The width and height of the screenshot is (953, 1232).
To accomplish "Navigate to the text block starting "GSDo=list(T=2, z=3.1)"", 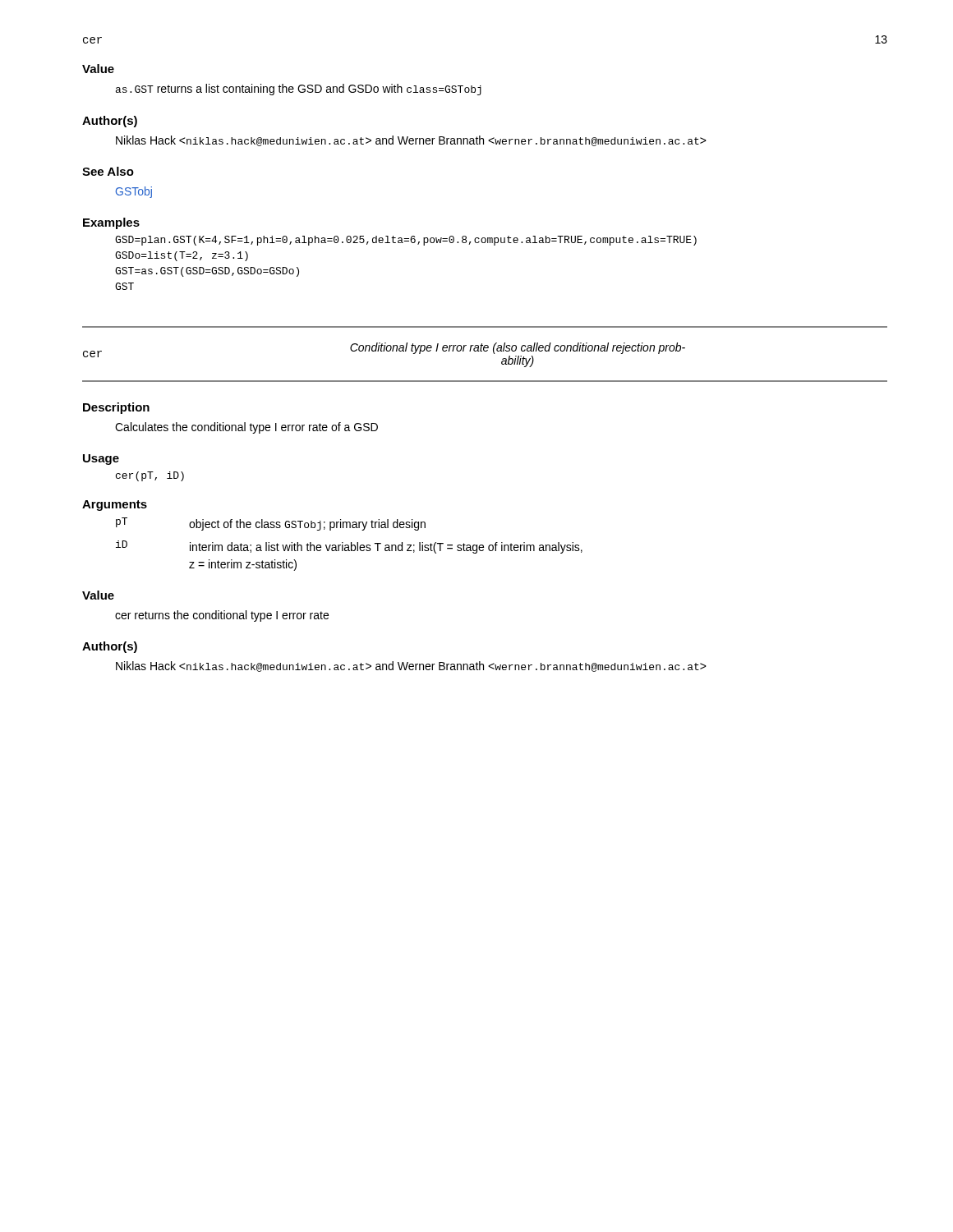I will pos(182,256).
